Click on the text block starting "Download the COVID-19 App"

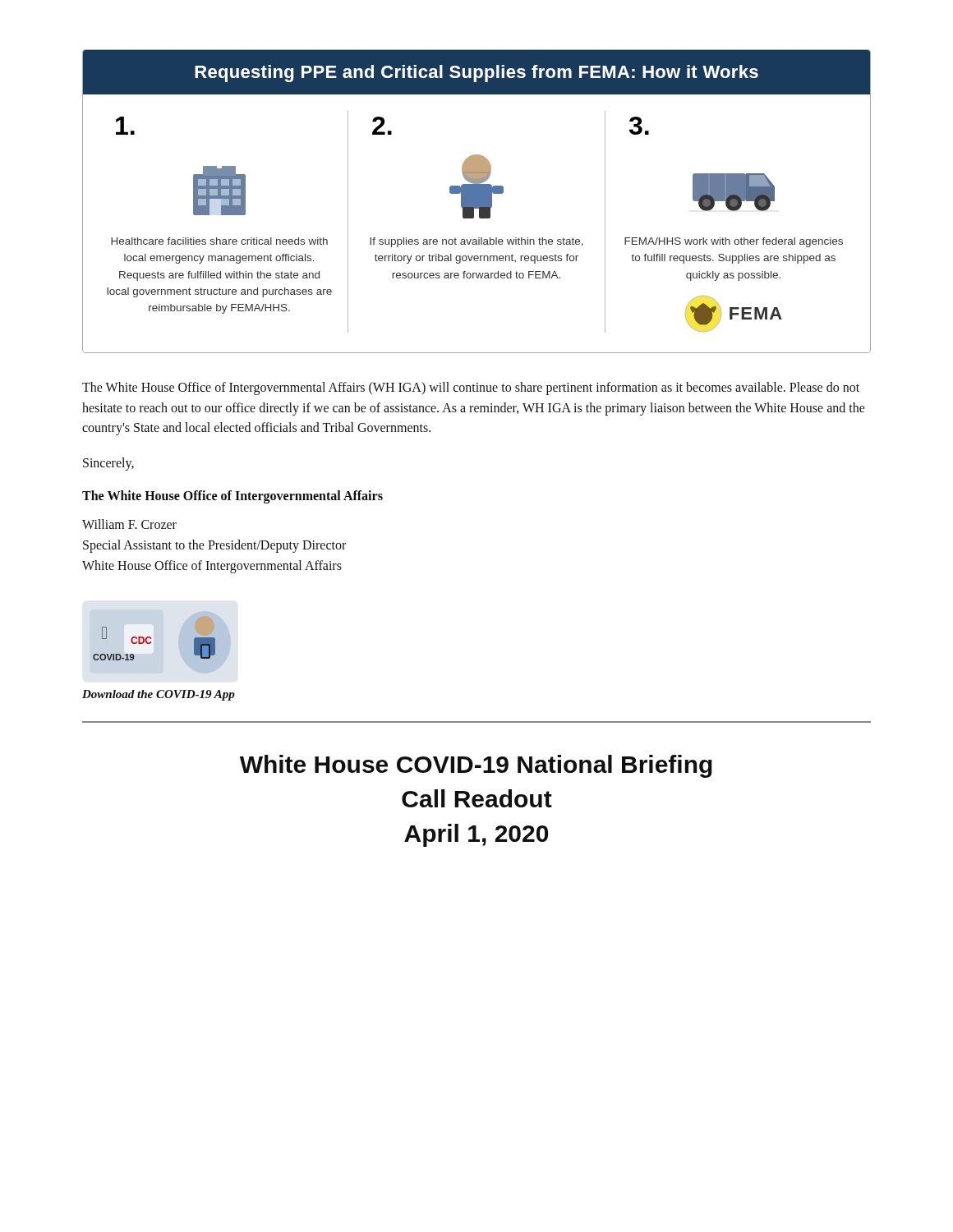pos(158,694)
